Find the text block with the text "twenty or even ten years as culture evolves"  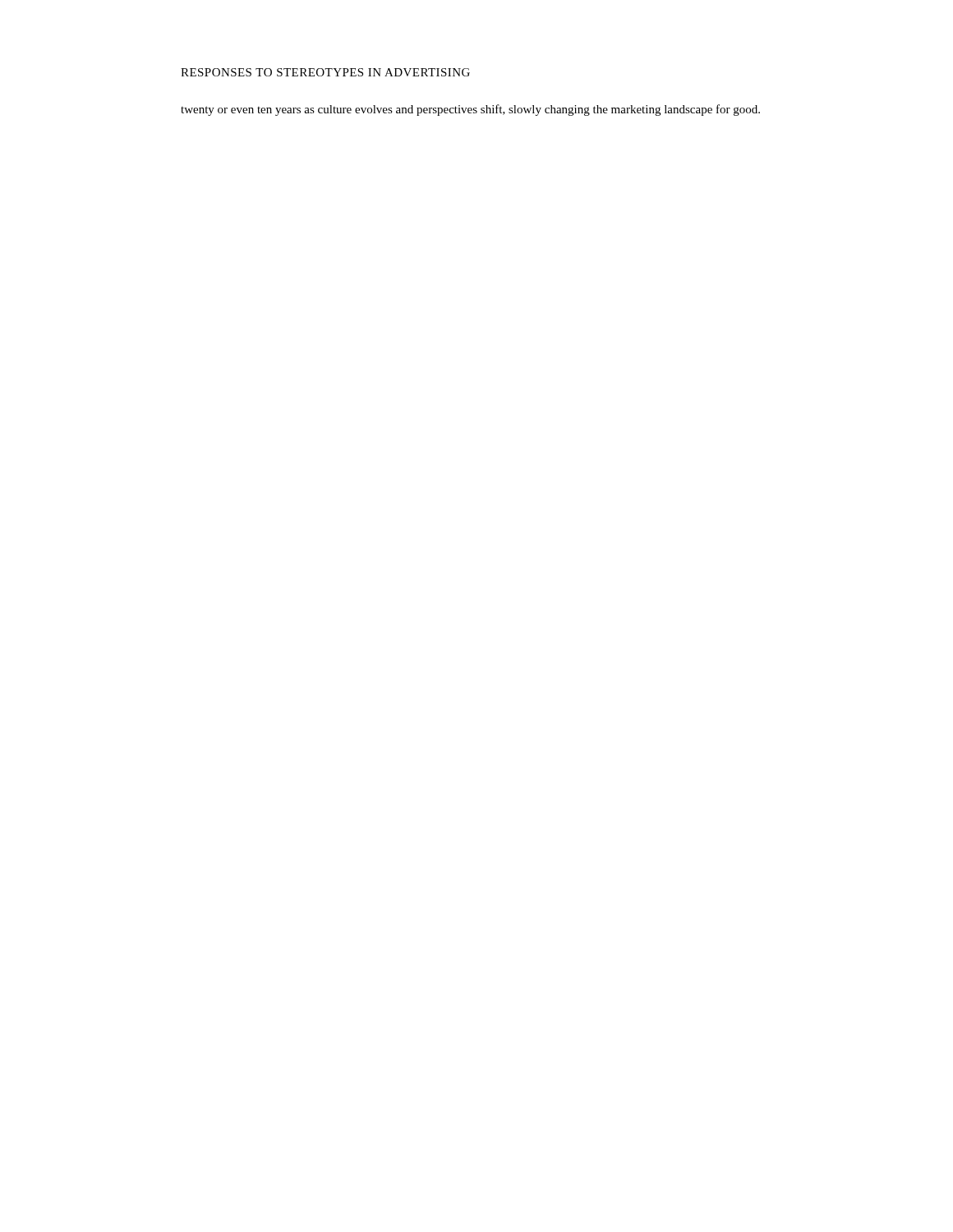click(x=471, y=109)
